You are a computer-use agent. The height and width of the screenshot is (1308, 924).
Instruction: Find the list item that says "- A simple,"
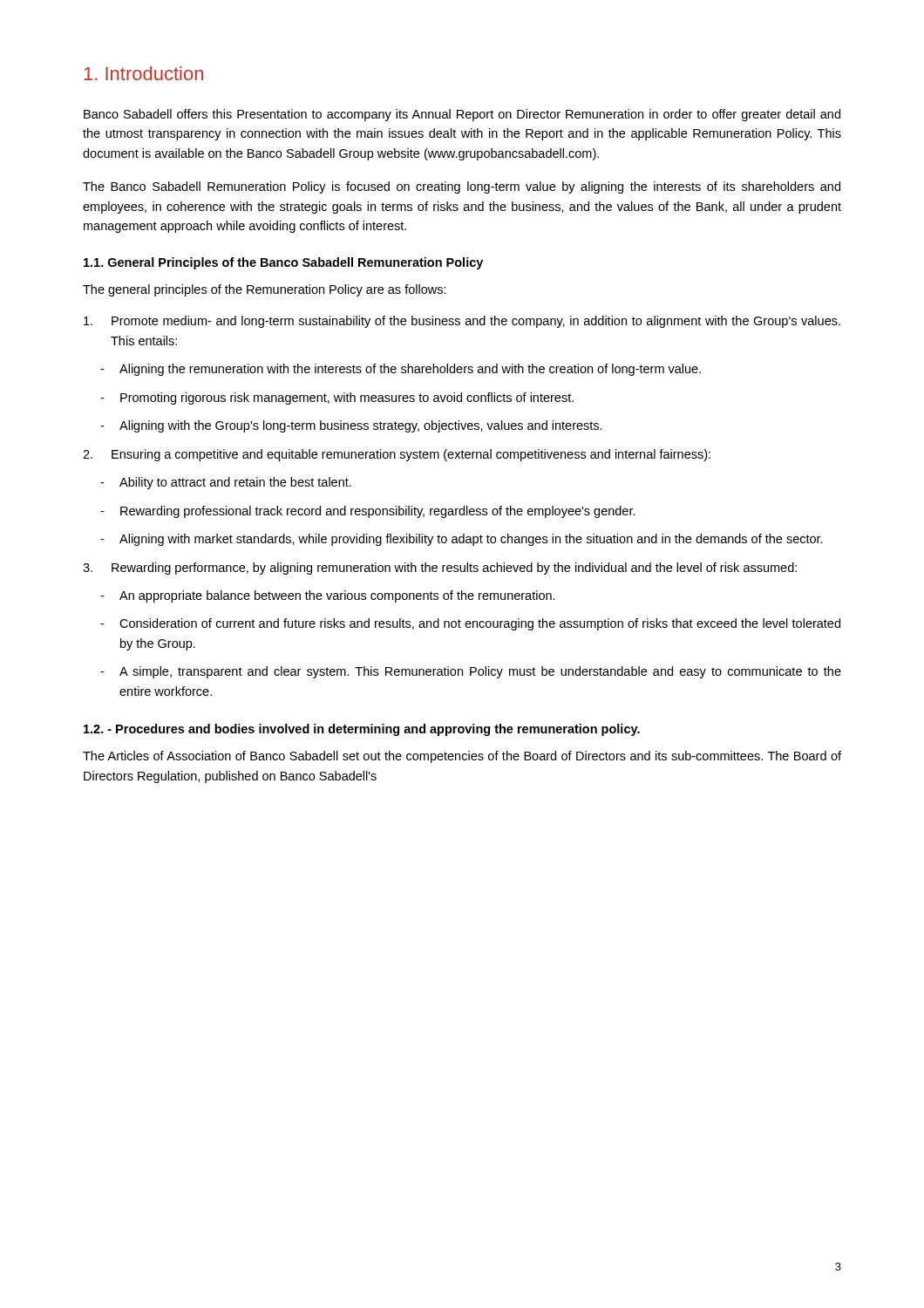pyautogui.click(x=471, y=682)
